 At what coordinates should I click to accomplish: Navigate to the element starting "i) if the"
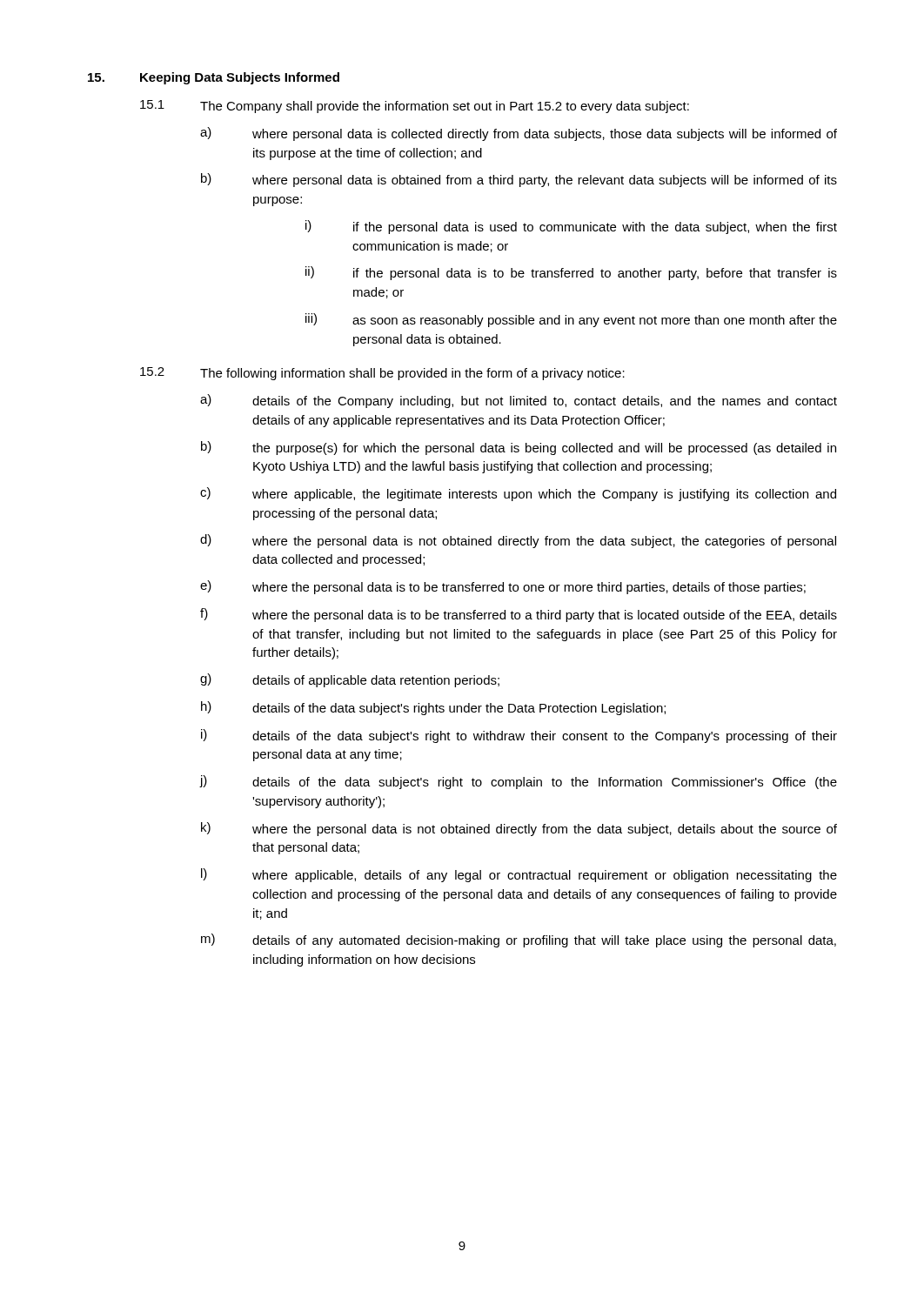[571, 236]
